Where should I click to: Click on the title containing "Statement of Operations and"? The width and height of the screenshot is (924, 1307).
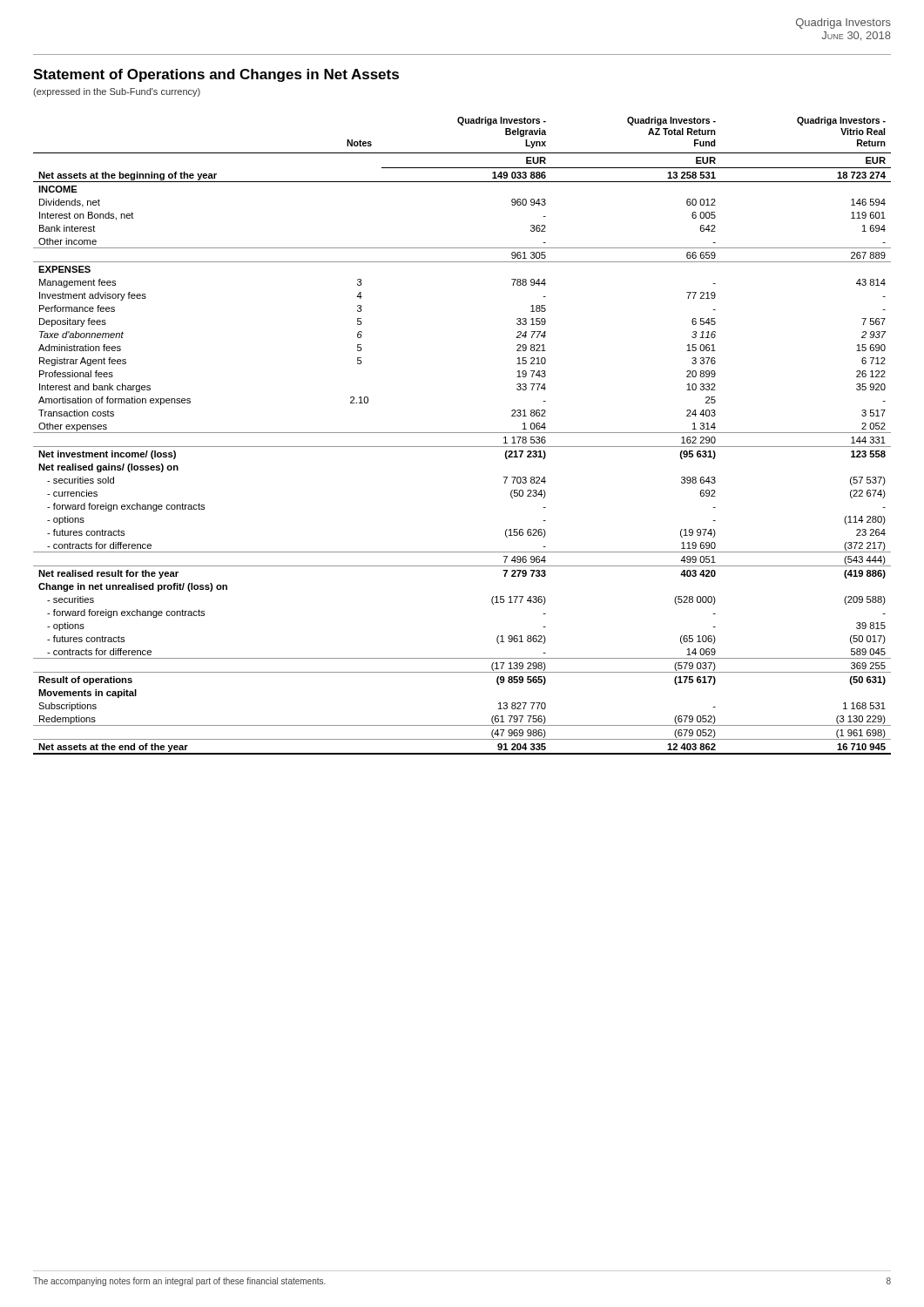pos(216,81)
